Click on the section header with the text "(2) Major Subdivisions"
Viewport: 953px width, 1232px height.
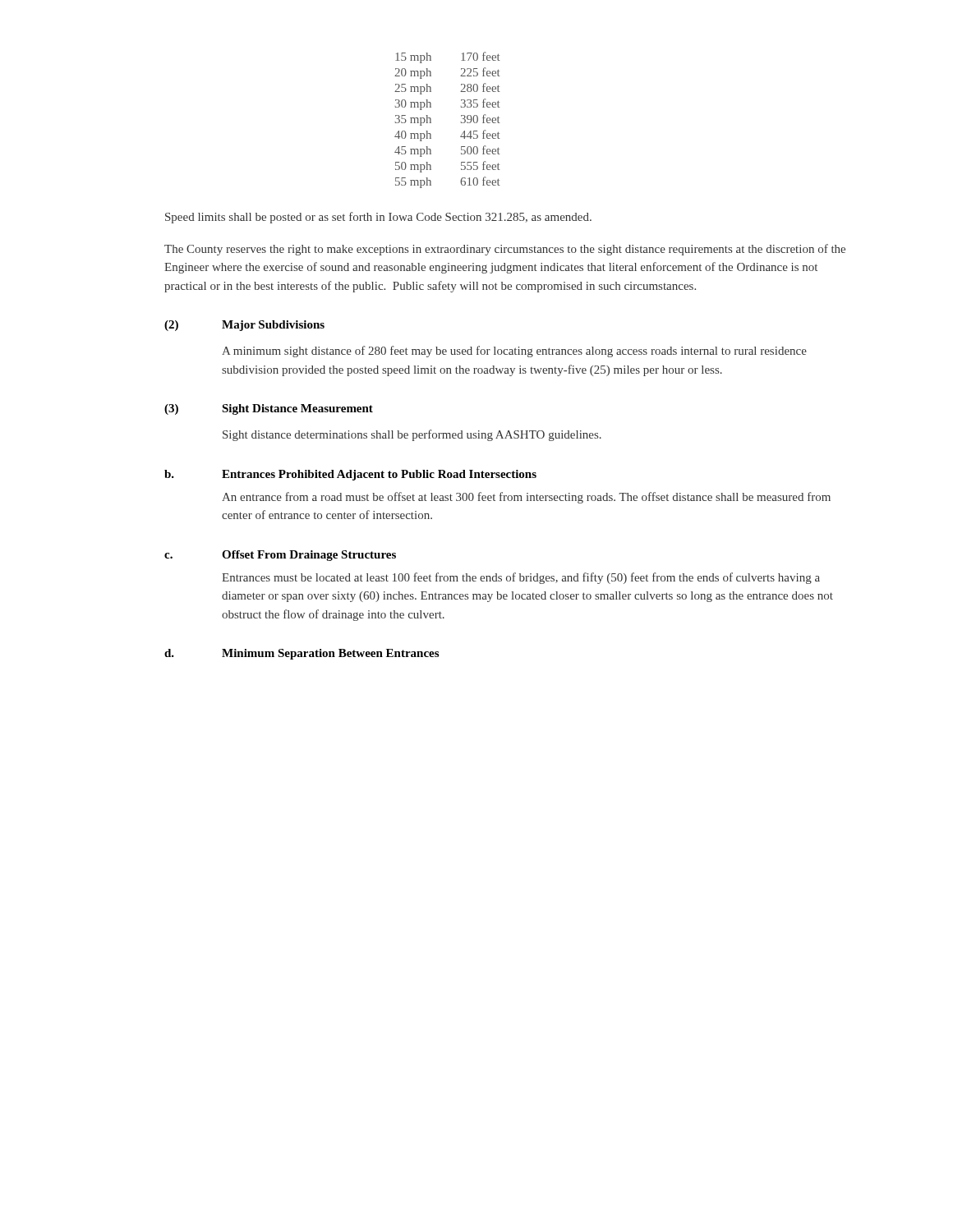[x=244, y=325]
